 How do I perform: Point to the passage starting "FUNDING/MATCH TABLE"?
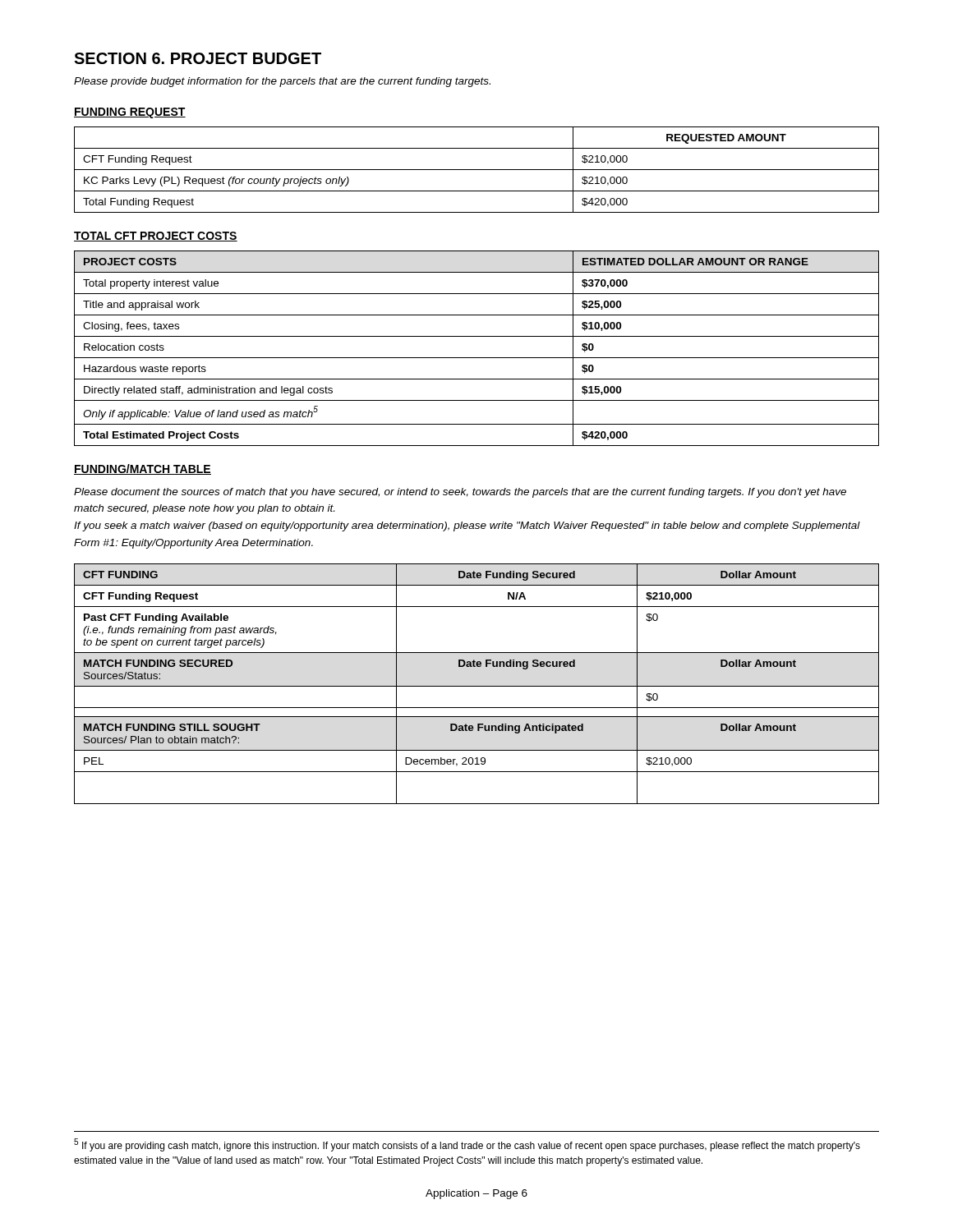[x=142, y=469]
